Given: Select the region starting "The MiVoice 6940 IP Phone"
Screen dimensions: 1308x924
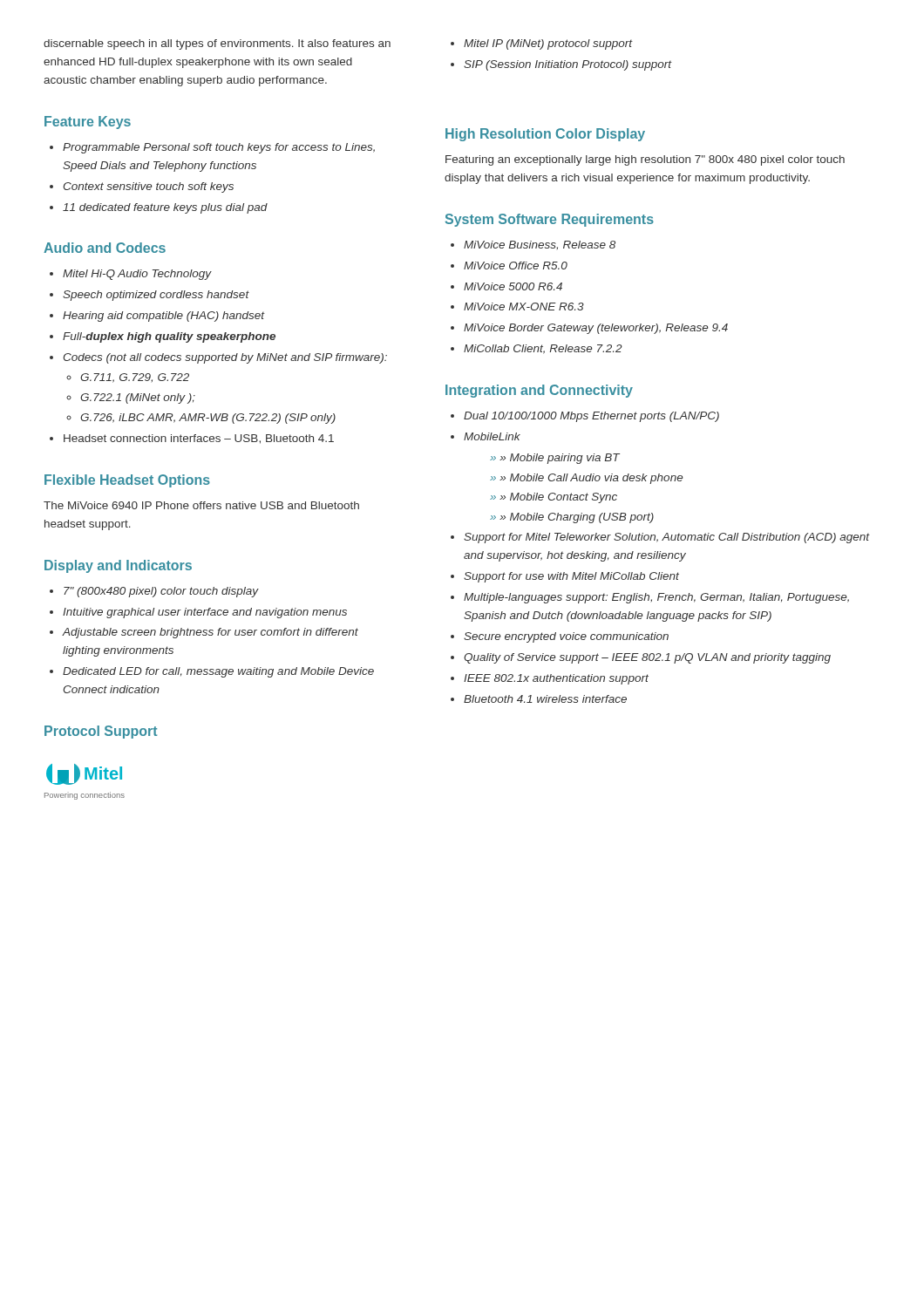Looking at the screenshot, I should click(x=202, y=514).
